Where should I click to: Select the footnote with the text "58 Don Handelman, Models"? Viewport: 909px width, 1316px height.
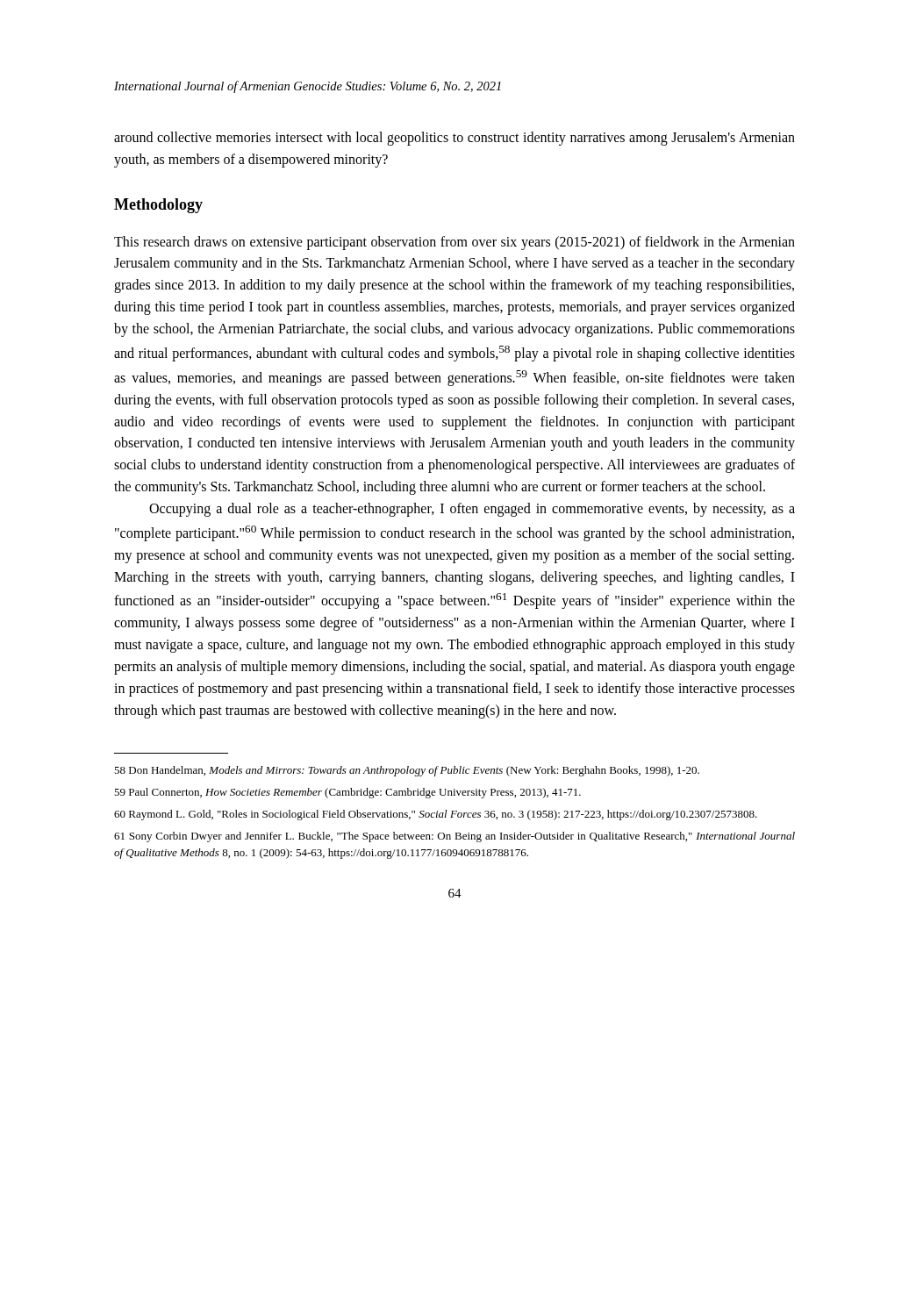(454, 771)
